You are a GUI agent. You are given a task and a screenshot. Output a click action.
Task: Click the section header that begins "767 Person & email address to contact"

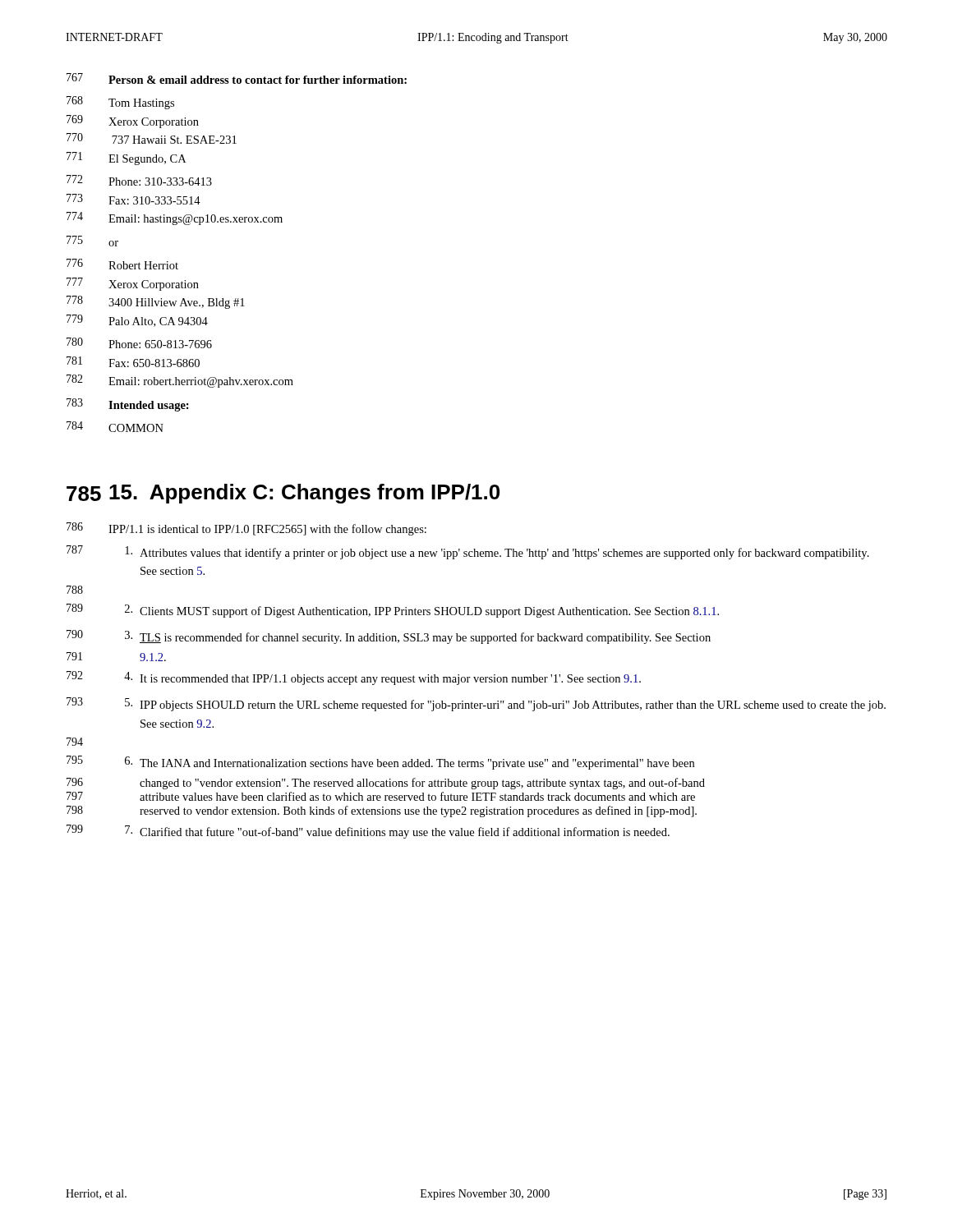[x=237, y=78]
